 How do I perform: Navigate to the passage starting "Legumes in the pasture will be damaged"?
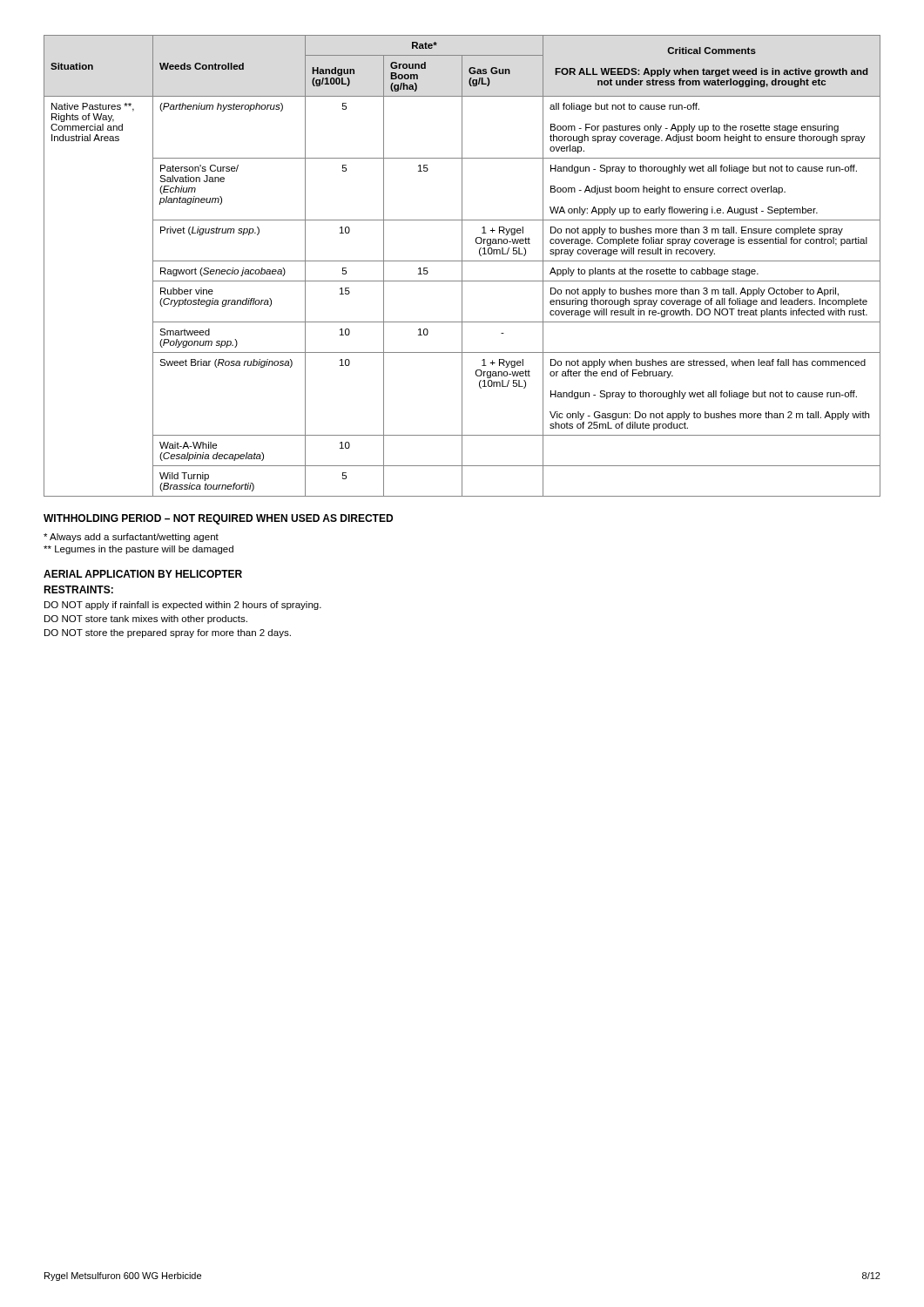pos(138,550)
